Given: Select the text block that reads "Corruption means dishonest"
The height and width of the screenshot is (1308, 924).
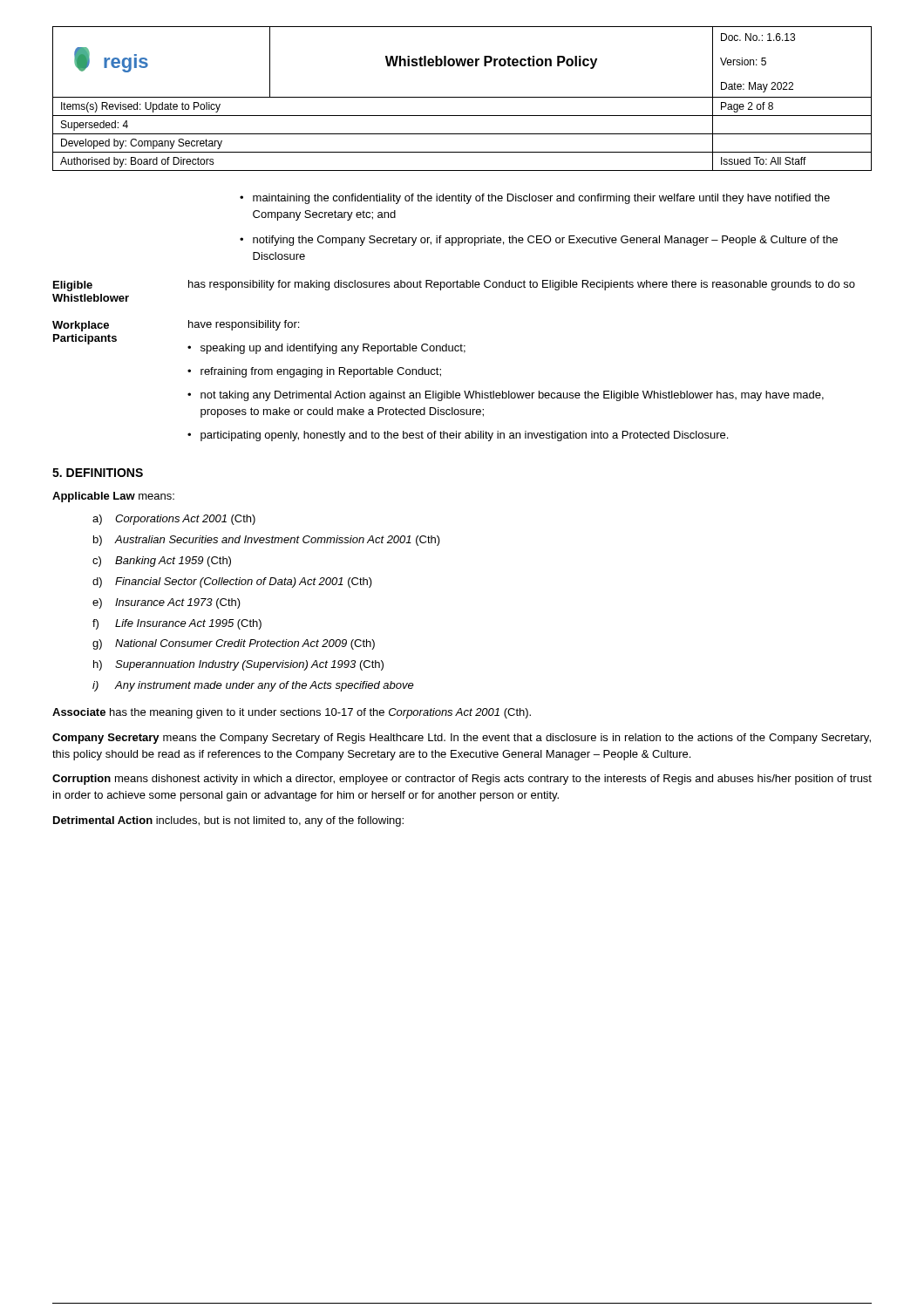Looking at the screenshot, I should [462, 787].
